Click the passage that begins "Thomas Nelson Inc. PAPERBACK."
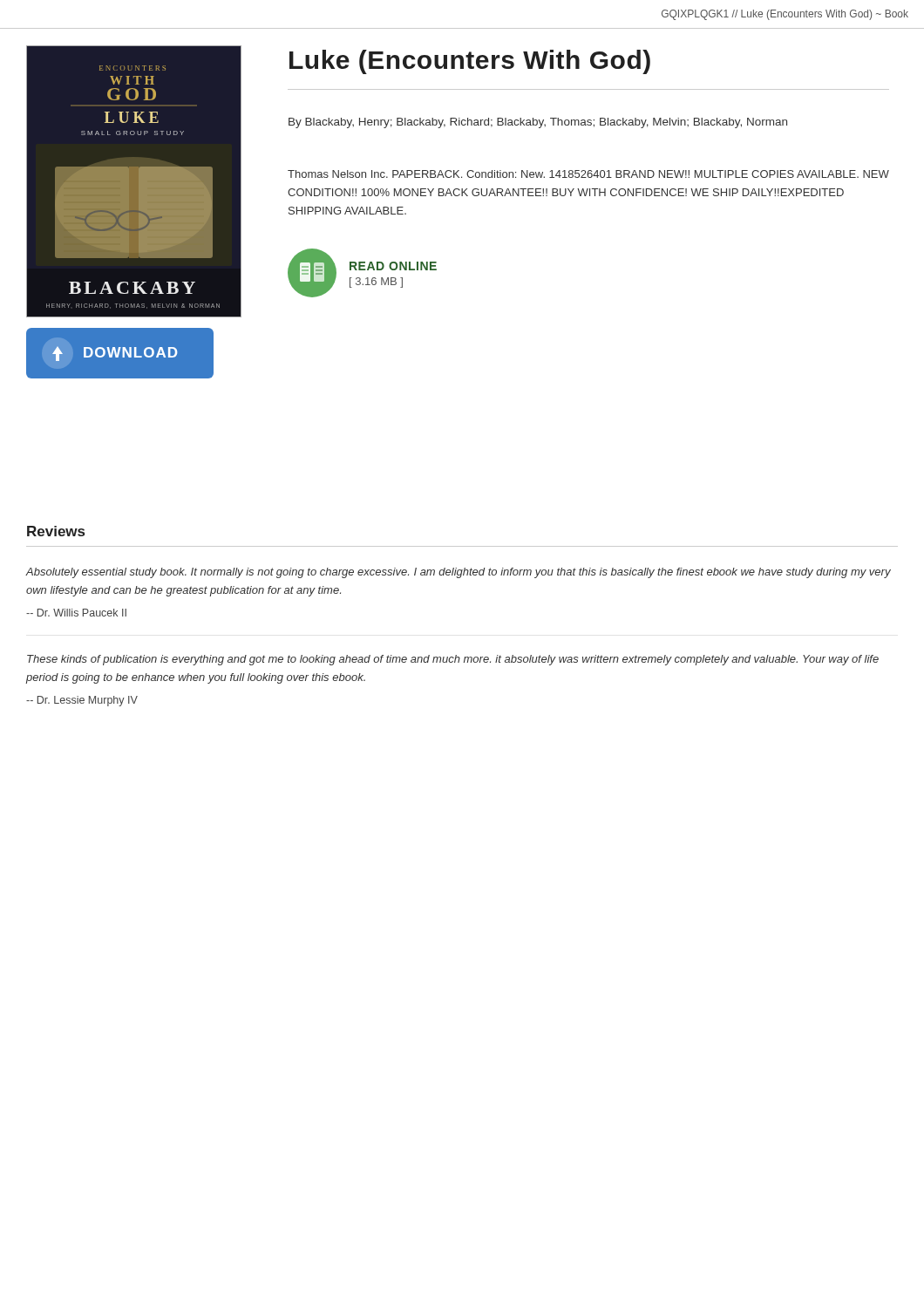Image resolution: width=924 pixels, height=1308 pixels. 588,193
